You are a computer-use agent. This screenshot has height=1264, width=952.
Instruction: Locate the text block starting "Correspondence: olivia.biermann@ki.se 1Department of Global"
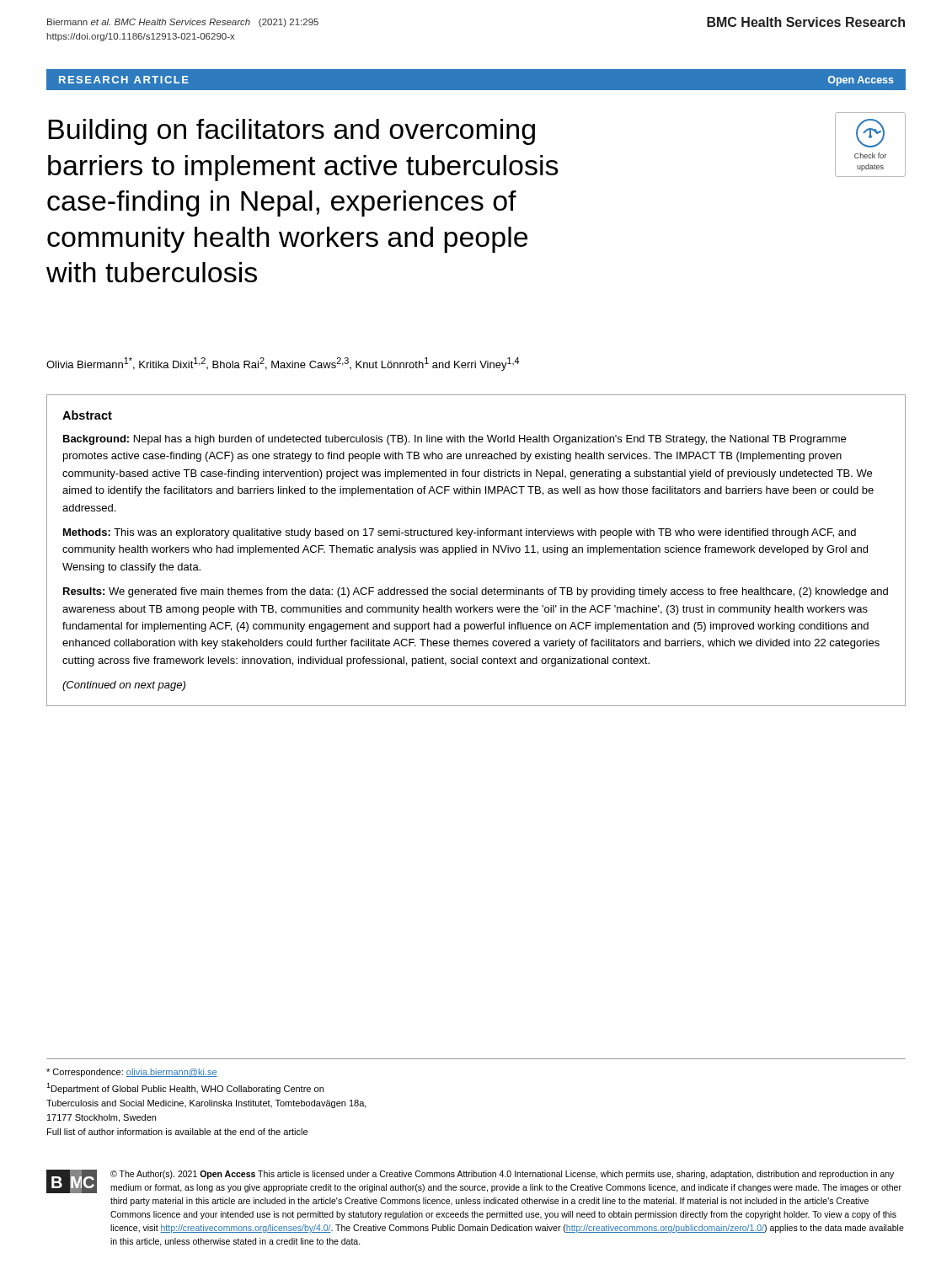point(132,1073)
